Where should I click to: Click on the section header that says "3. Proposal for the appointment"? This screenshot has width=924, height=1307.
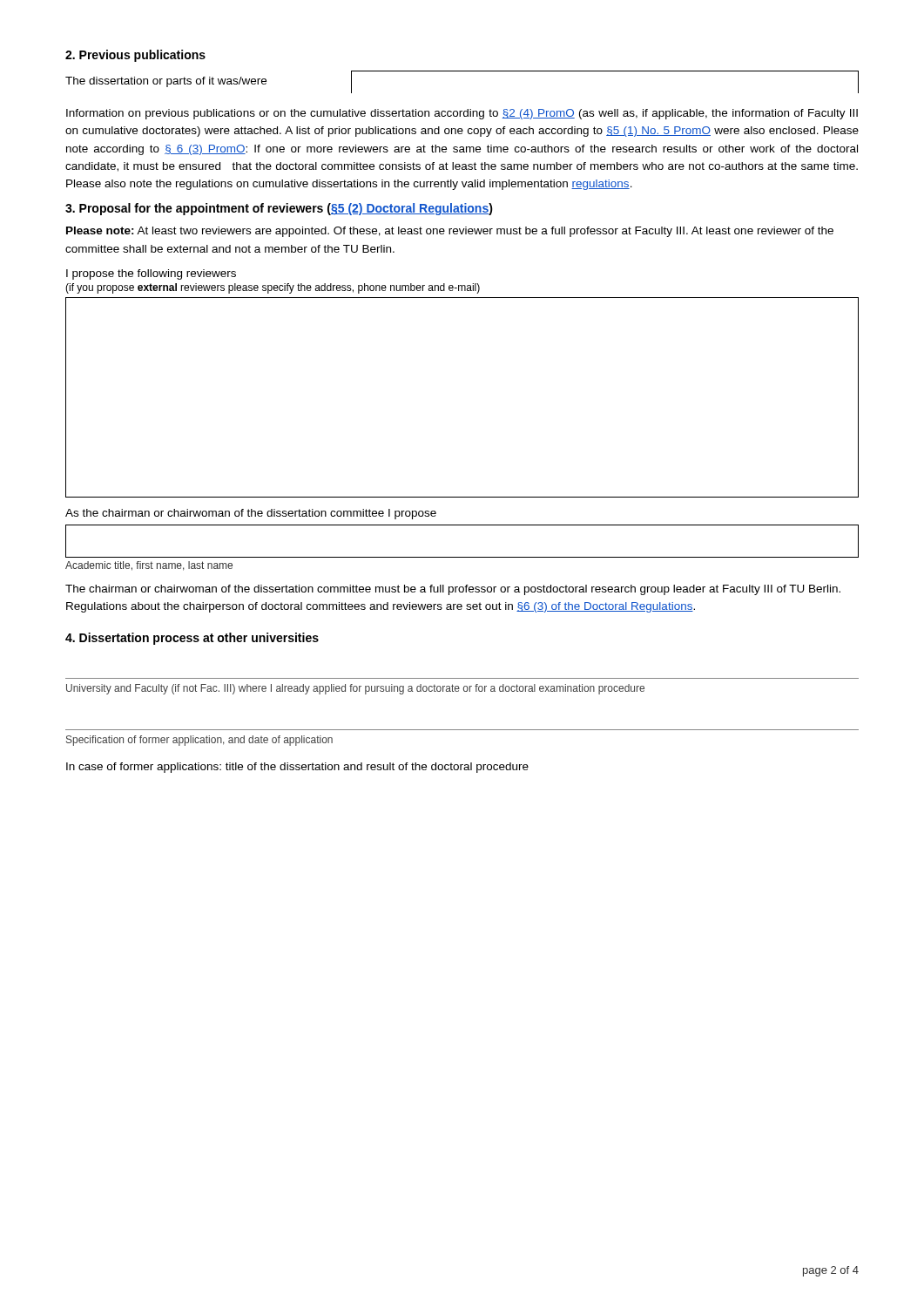[279, 208]
